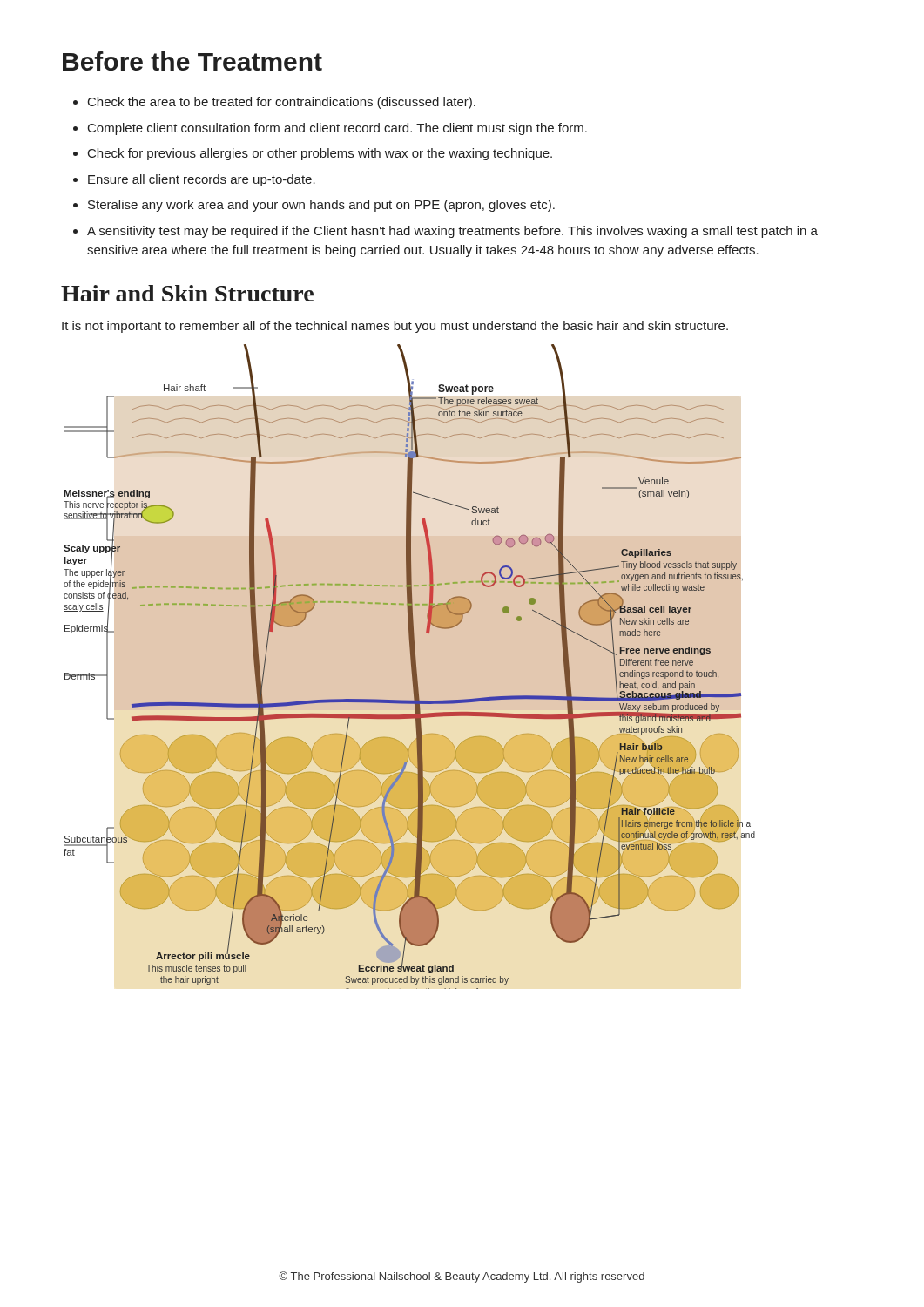
Task: Select the list item that says "Ensure all client records are up-to-date."
Action: [x=201, y=179]
